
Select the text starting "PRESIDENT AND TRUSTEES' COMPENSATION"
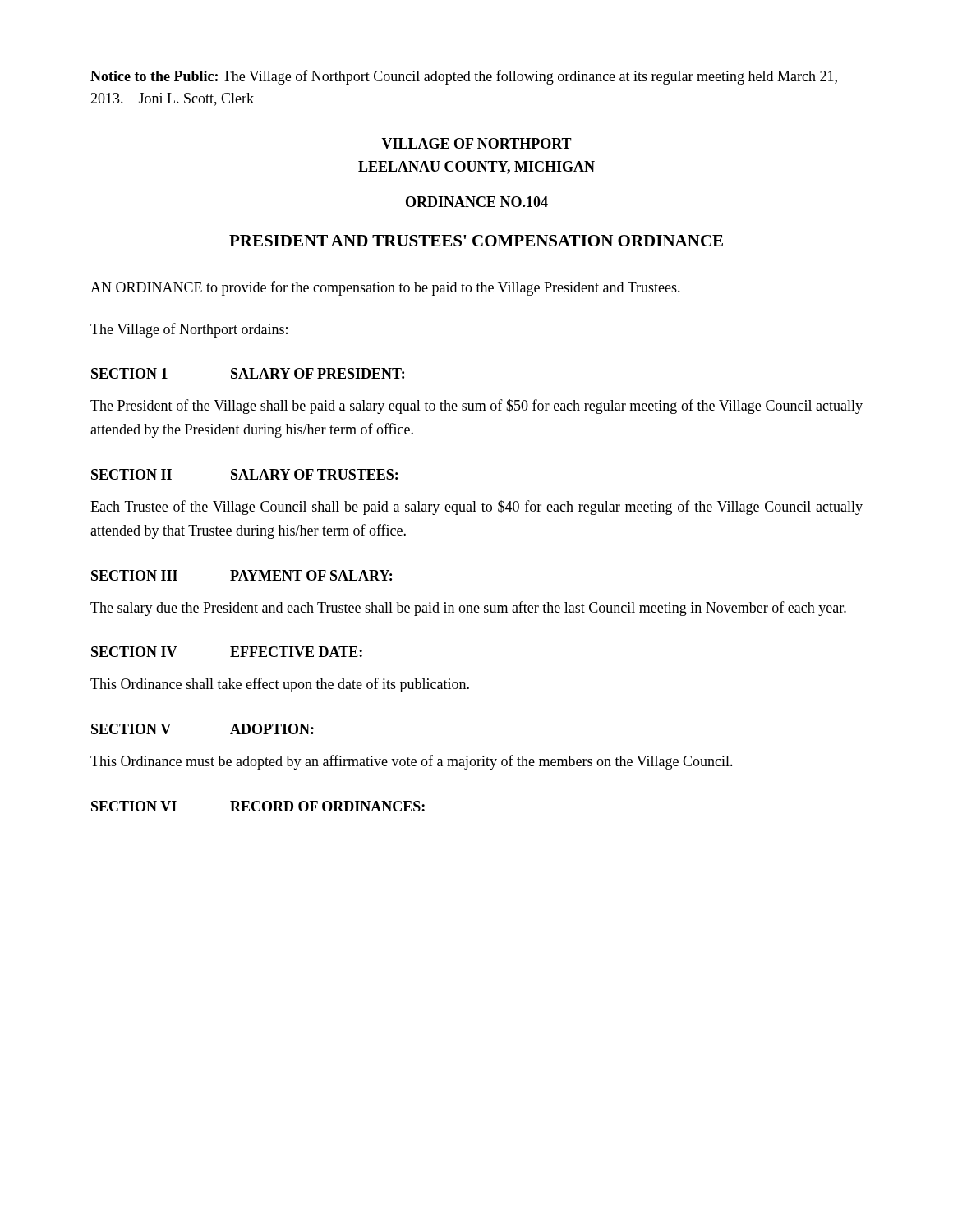(x=476, y=240)
